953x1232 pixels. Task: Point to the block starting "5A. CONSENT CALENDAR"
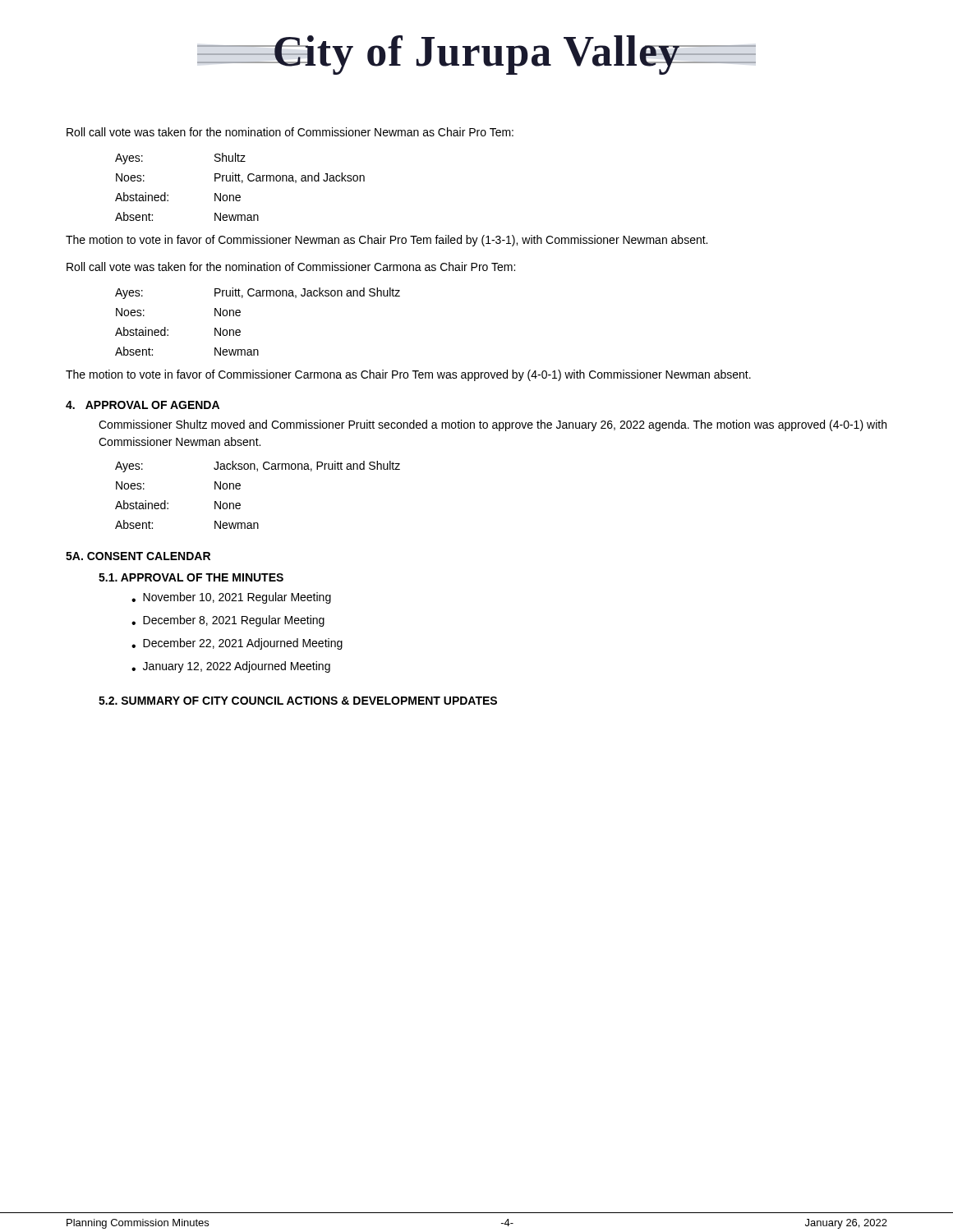click(x=138, y=556)
